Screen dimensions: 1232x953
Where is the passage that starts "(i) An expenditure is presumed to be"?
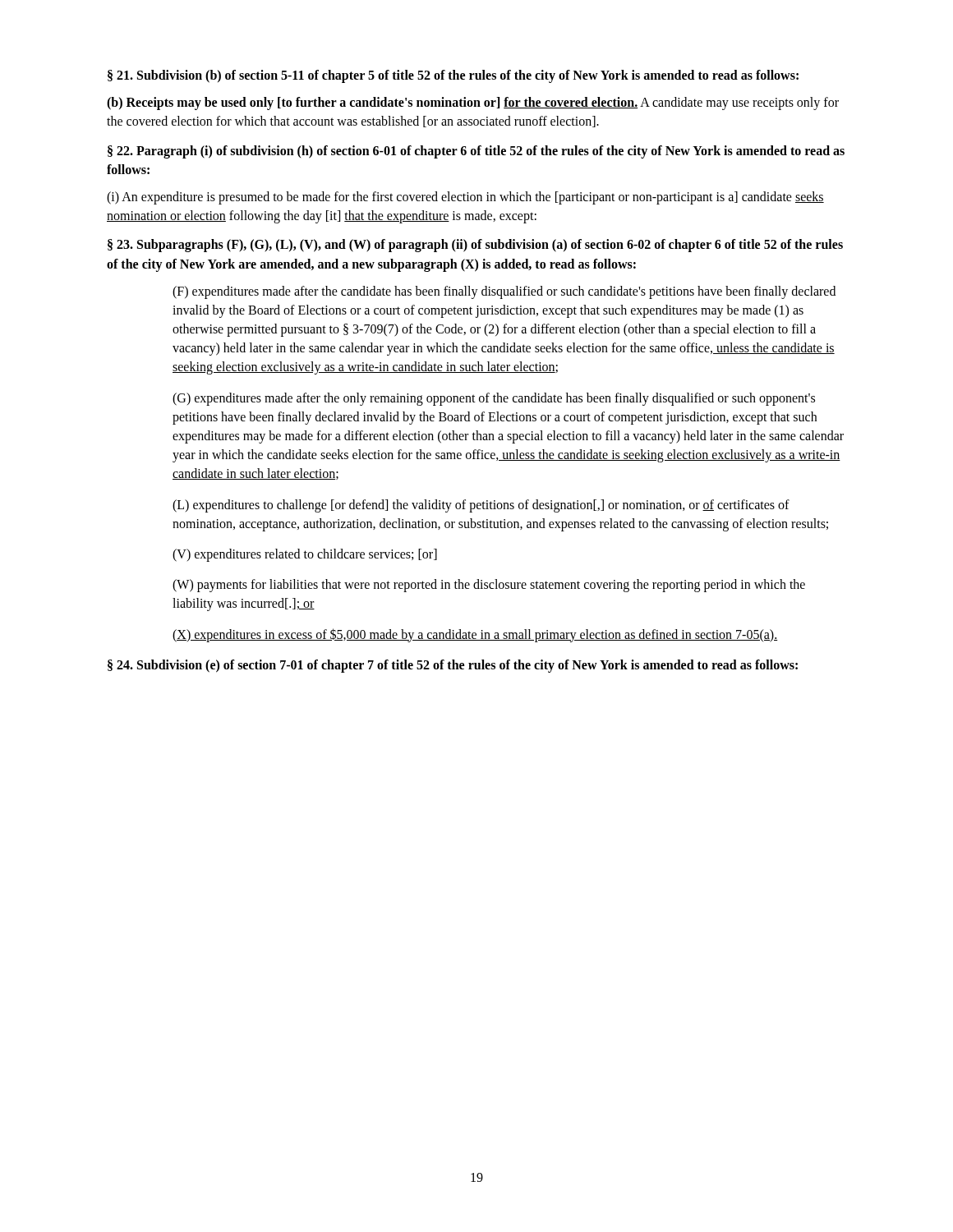[465, 206]
